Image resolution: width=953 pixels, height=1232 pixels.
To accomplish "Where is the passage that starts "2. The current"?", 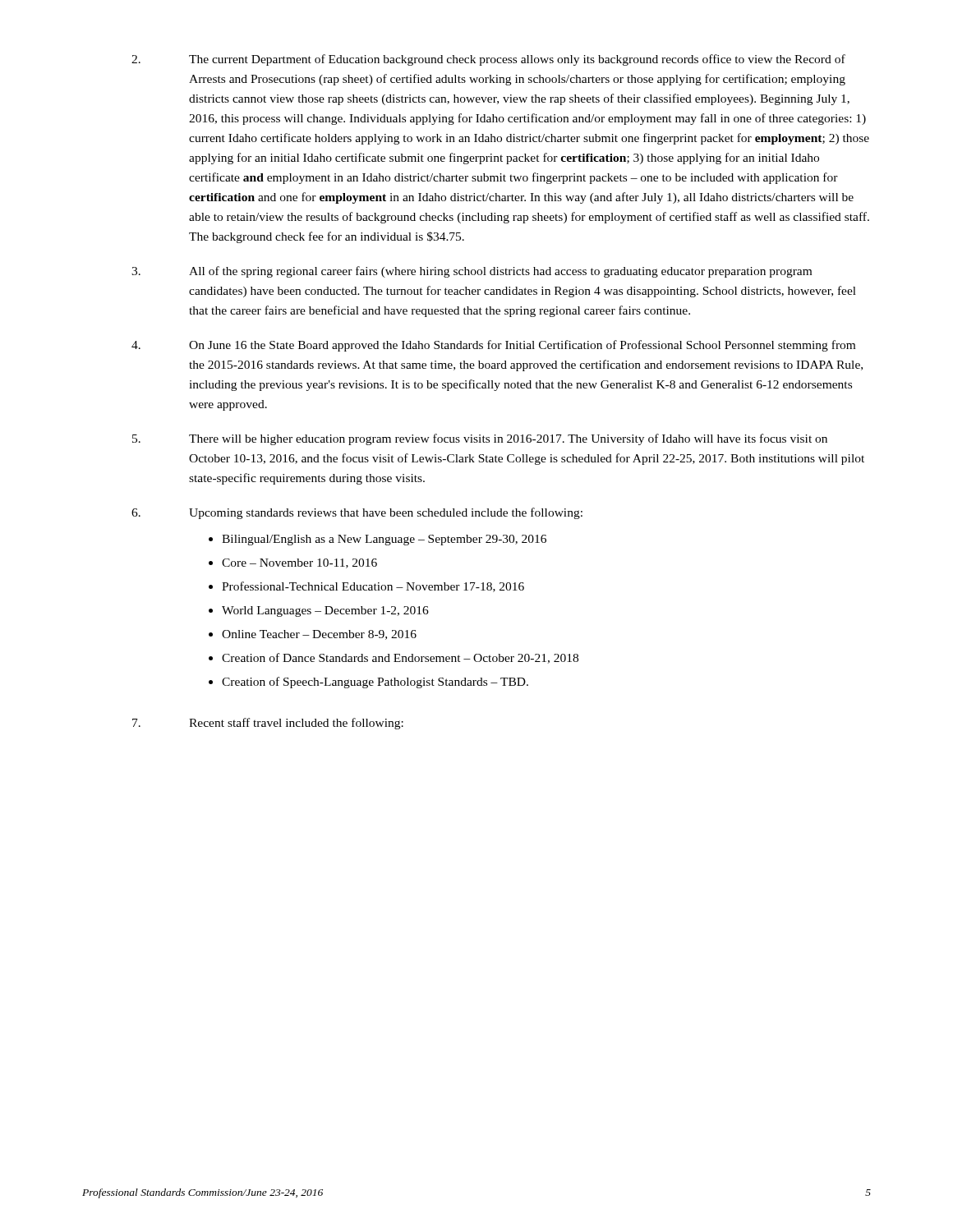I will [501, 148].
